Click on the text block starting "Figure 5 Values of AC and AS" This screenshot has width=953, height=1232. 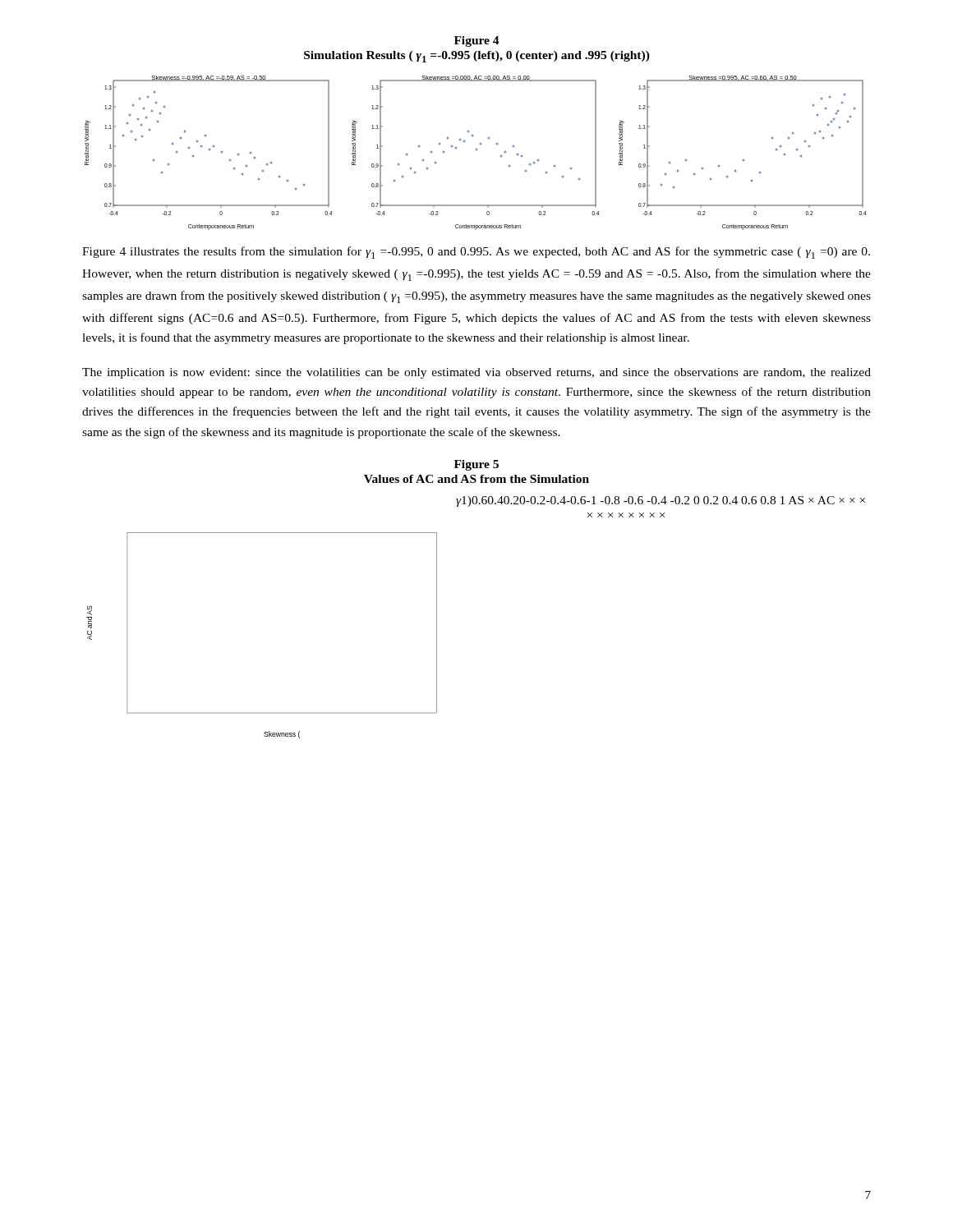click(476, 471)
